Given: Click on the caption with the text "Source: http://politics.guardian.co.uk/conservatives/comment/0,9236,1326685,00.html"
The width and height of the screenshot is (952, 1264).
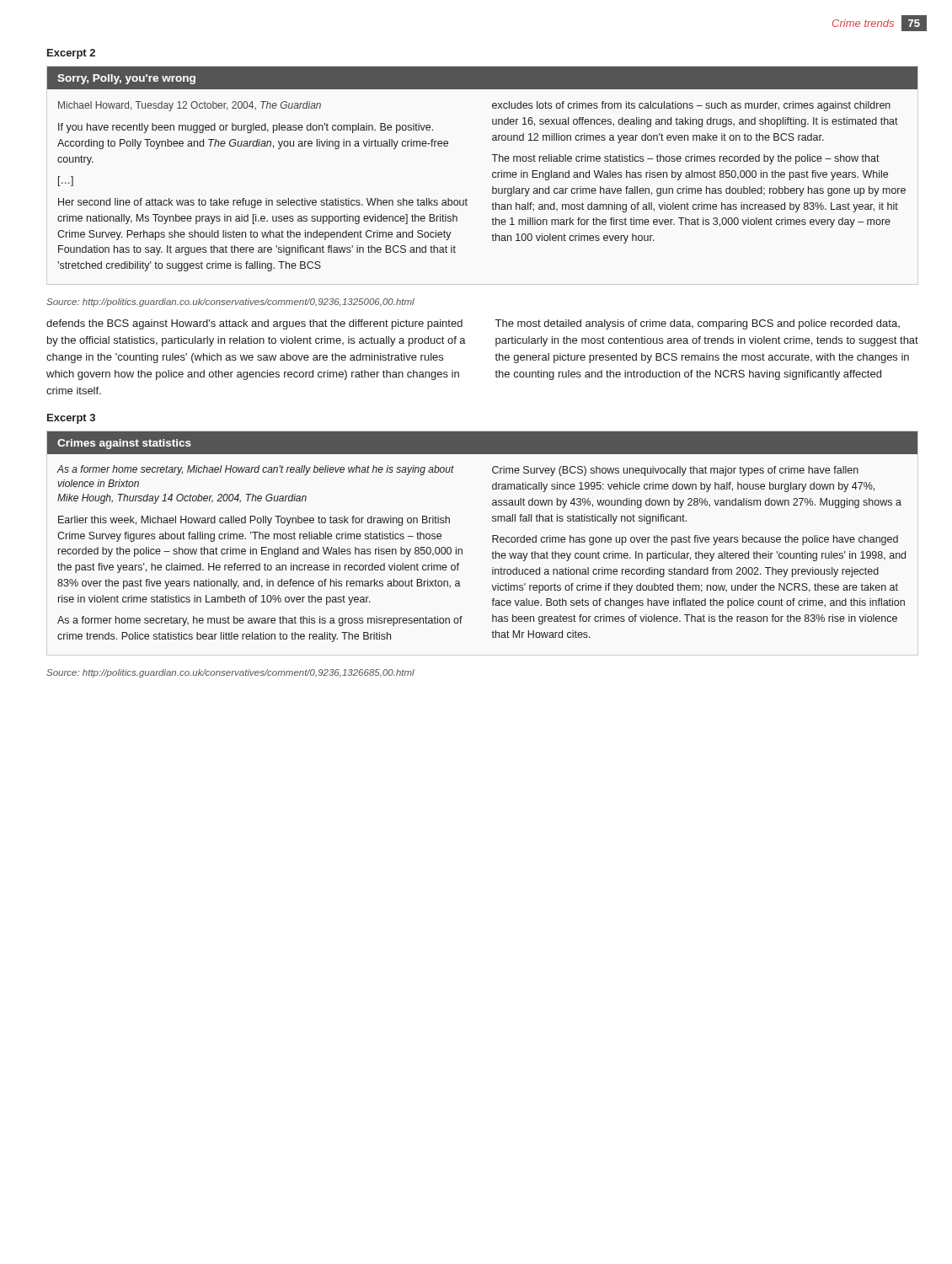Looking at the screenshot, I should 230,672.
